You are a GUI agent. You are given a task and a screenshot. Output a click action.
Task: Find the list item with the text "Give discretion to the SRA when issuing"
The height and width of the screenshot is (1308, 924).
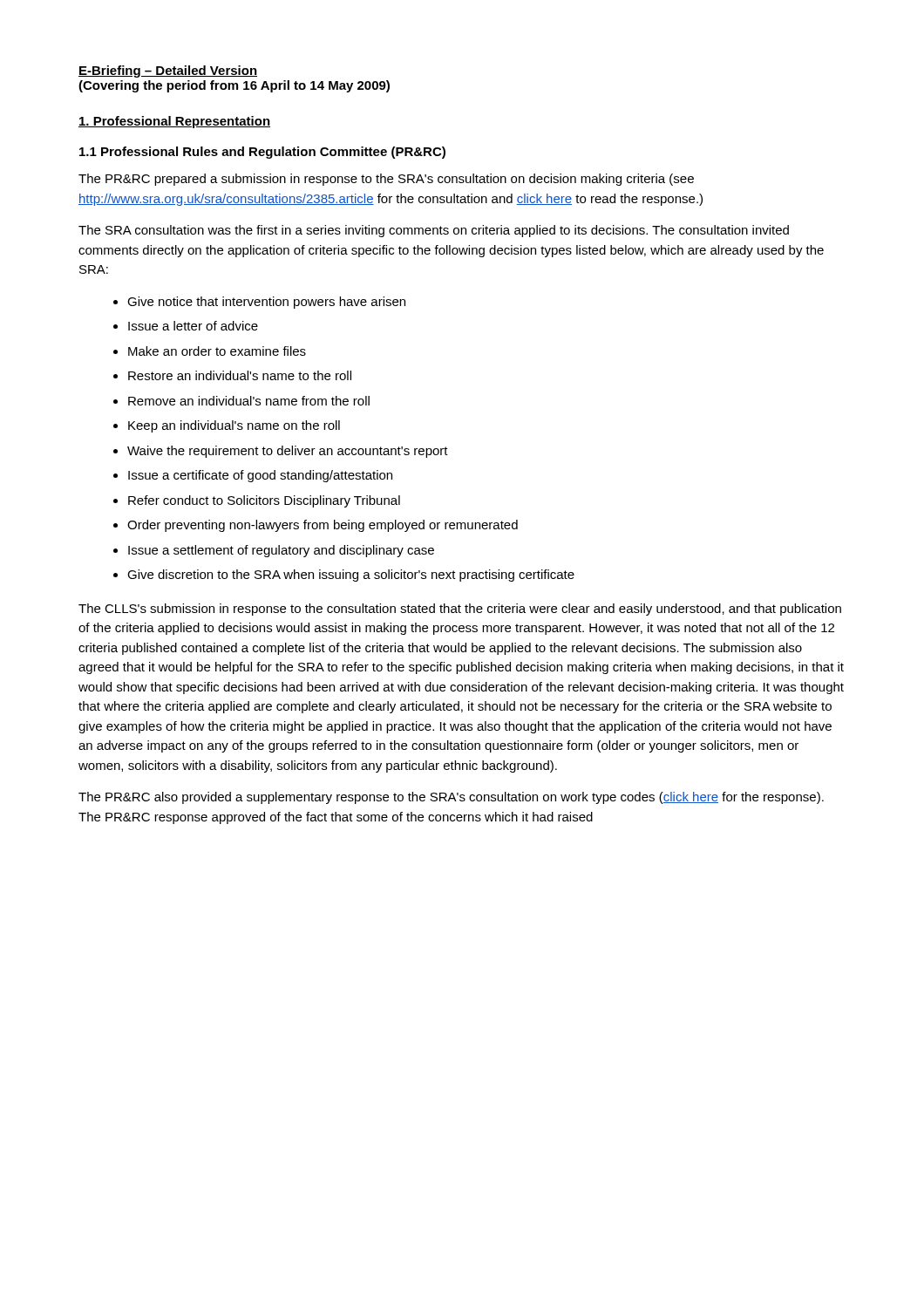point(474,575)
